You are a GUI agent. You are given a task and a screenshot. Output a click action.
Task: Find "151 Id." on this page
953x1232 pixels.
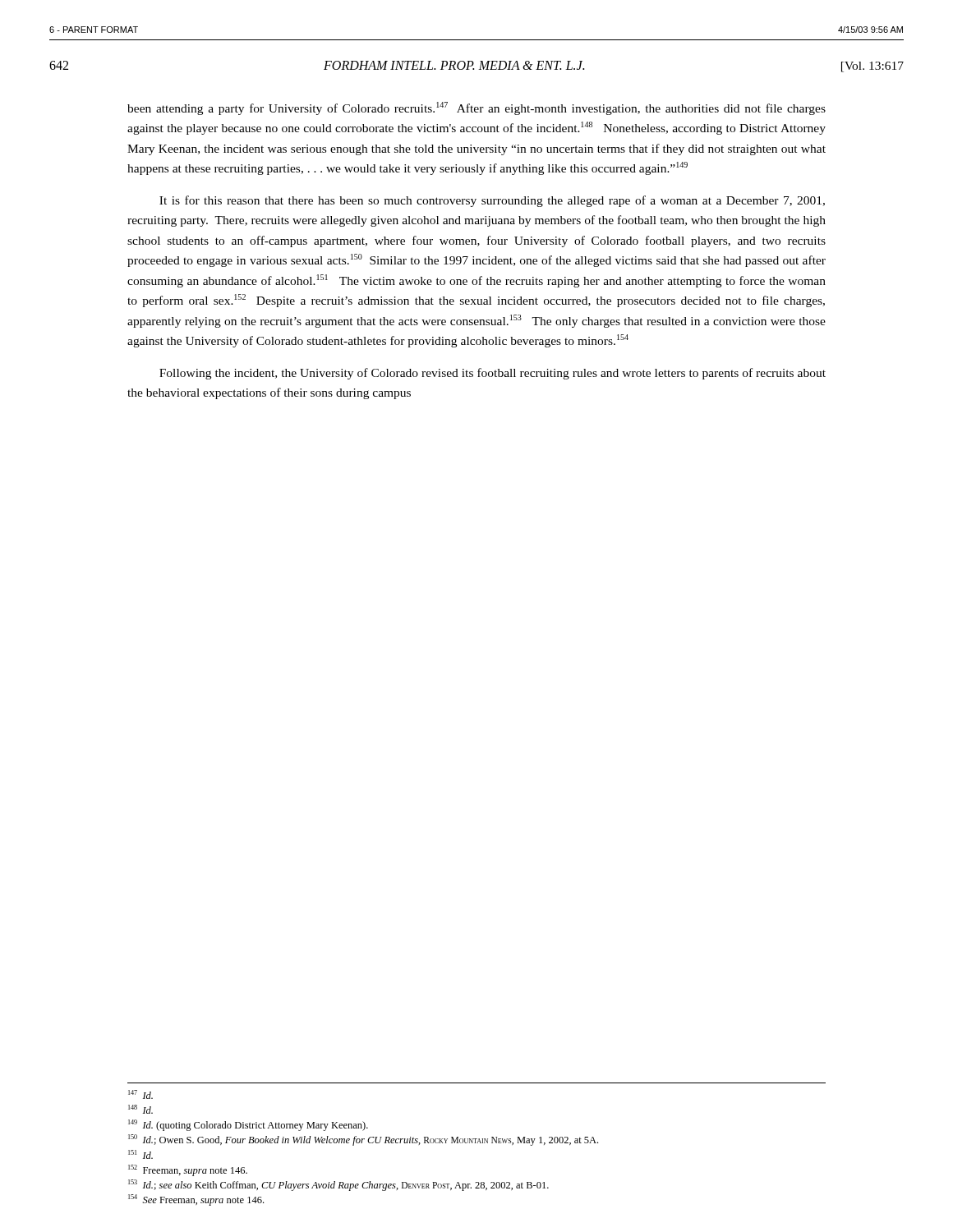pos(140,1155)
